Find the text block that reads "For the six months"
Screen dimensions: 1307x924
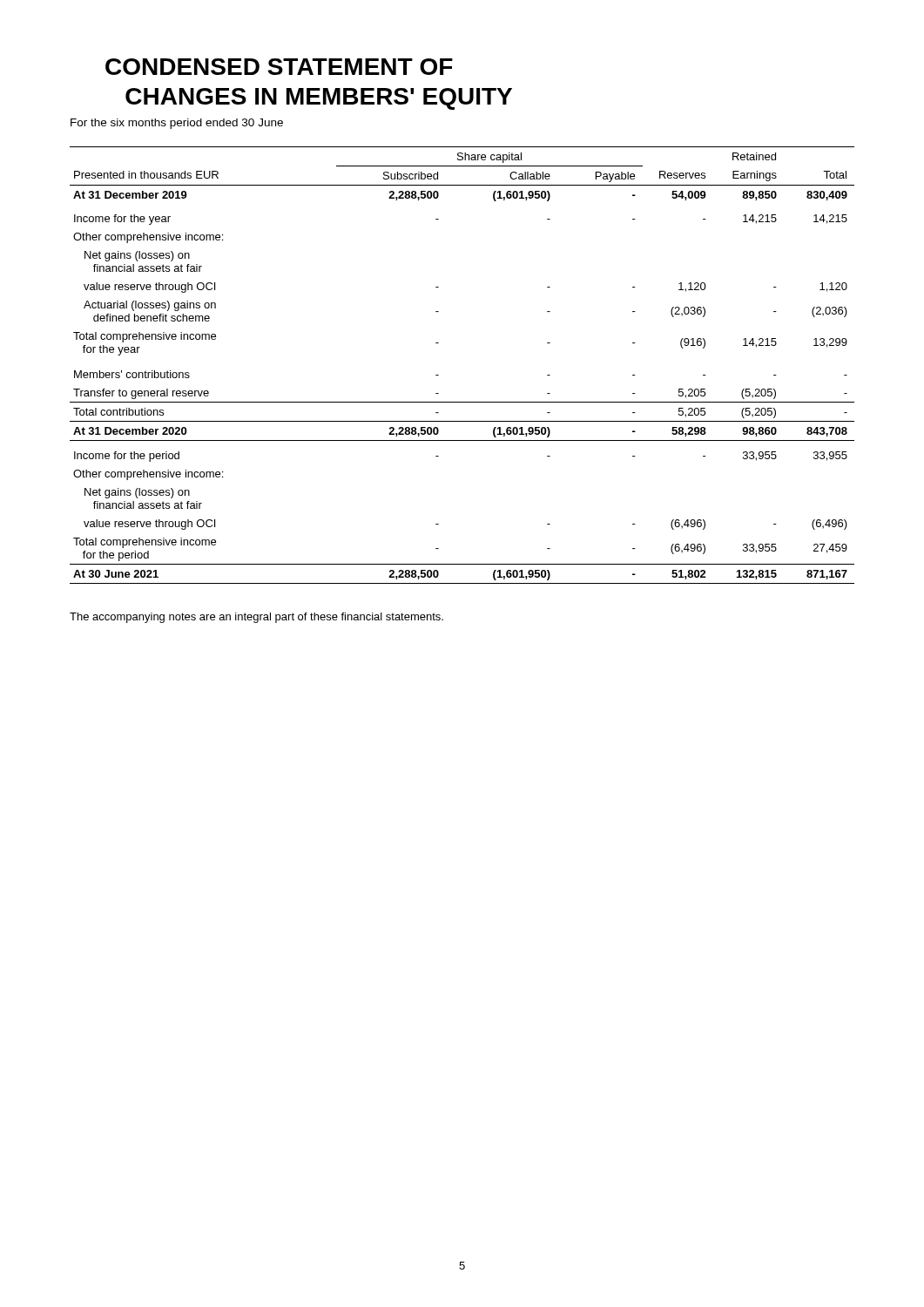tap(177, 123)
